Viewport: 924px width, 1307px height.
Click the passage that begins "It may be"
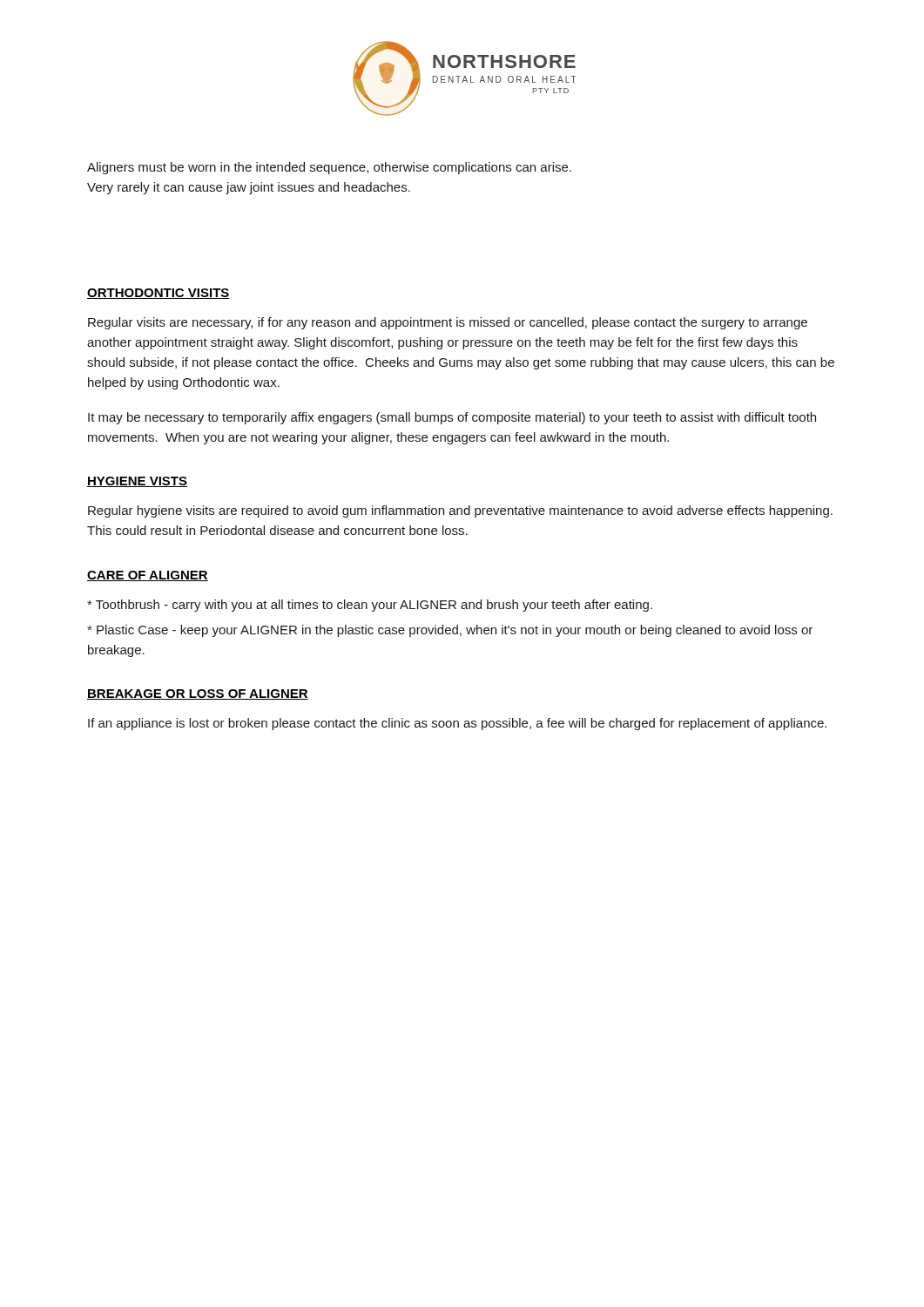452,427
